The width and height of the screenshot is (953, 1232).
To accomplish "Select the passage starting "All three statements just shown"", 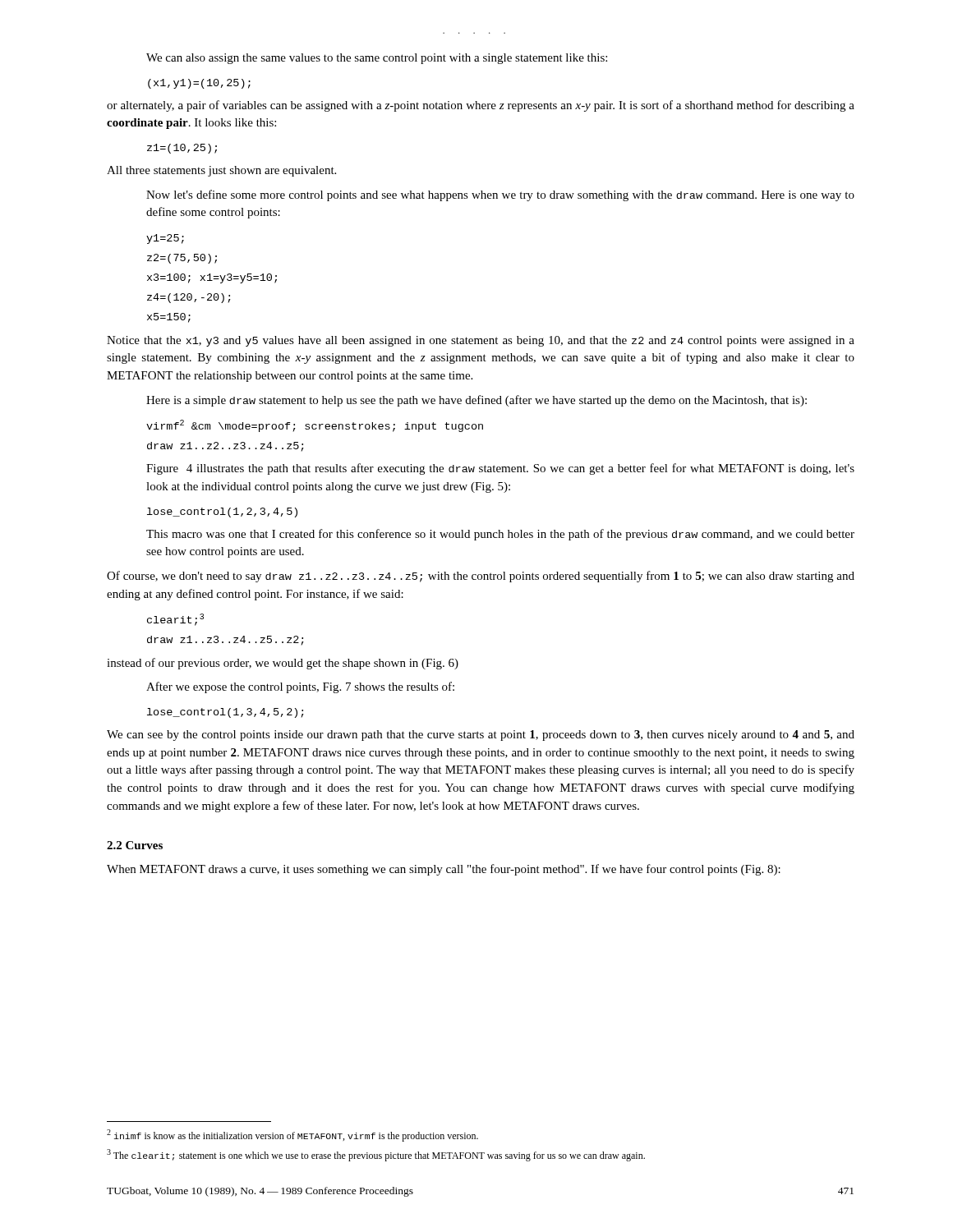I will [221, 171].
